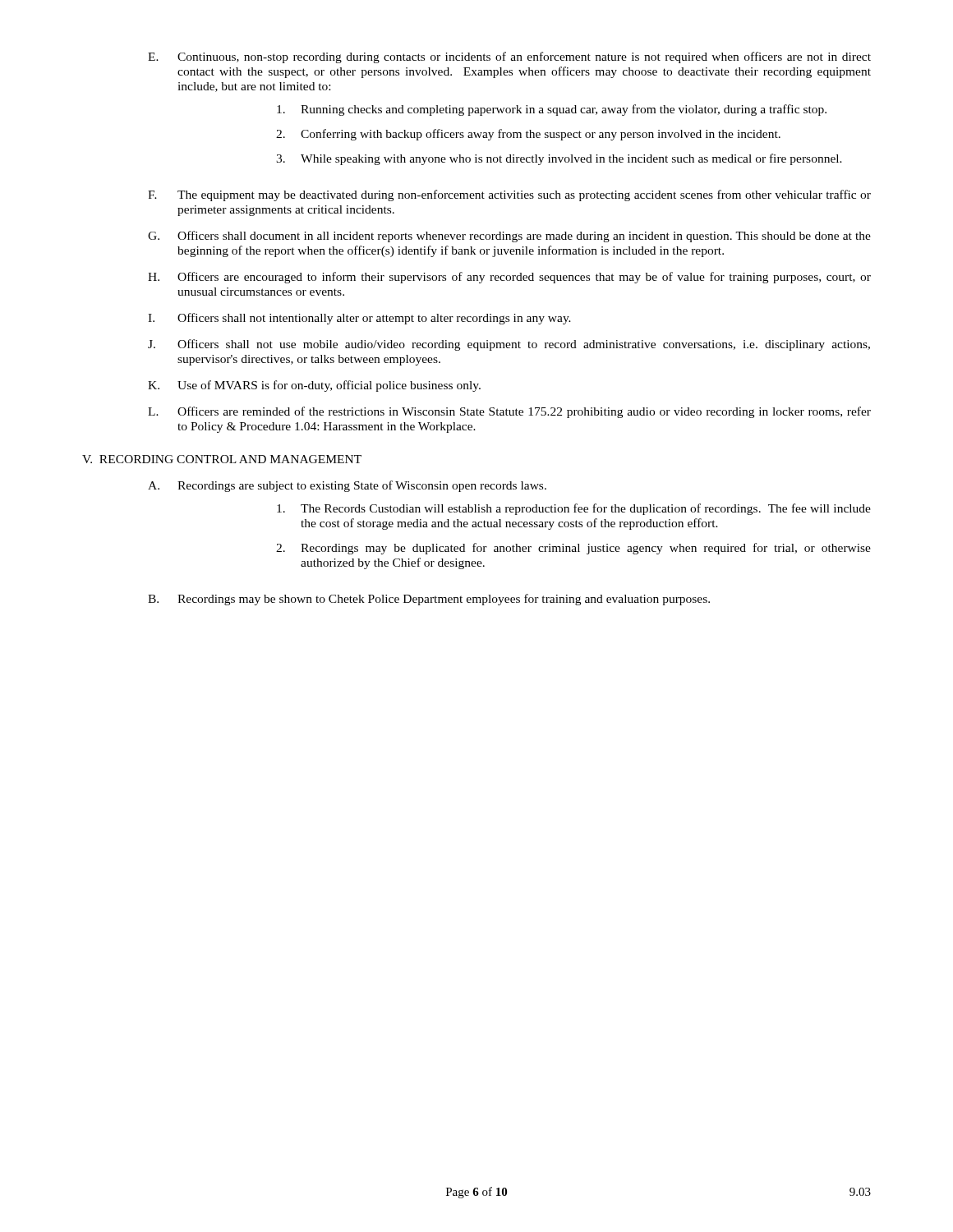Find the region starting "H. Officers are encouraged to inform their supervisors"

[x=509, y=284]
